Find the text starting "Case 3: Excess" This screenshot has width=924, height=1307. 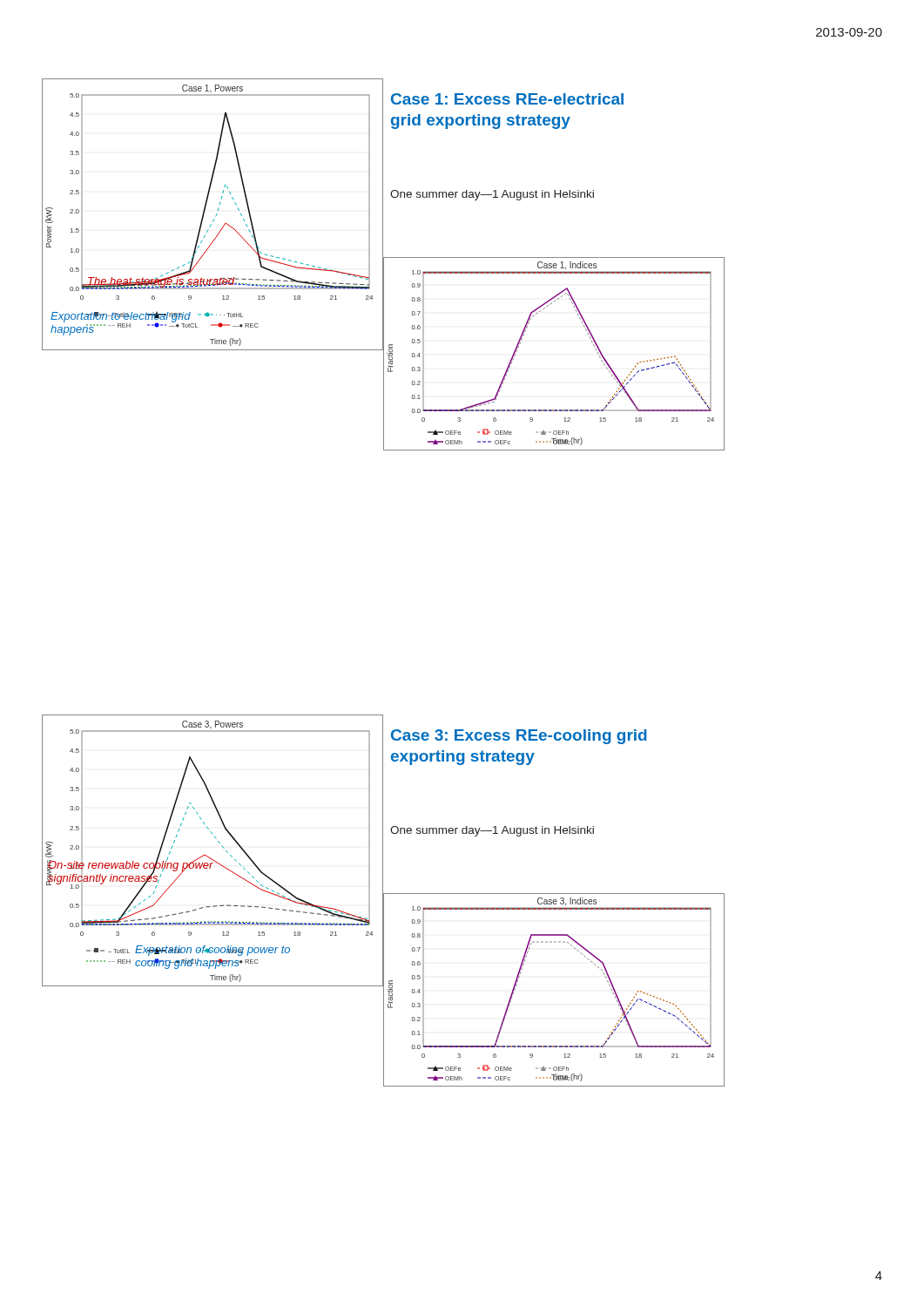click(x=519, y=745)
